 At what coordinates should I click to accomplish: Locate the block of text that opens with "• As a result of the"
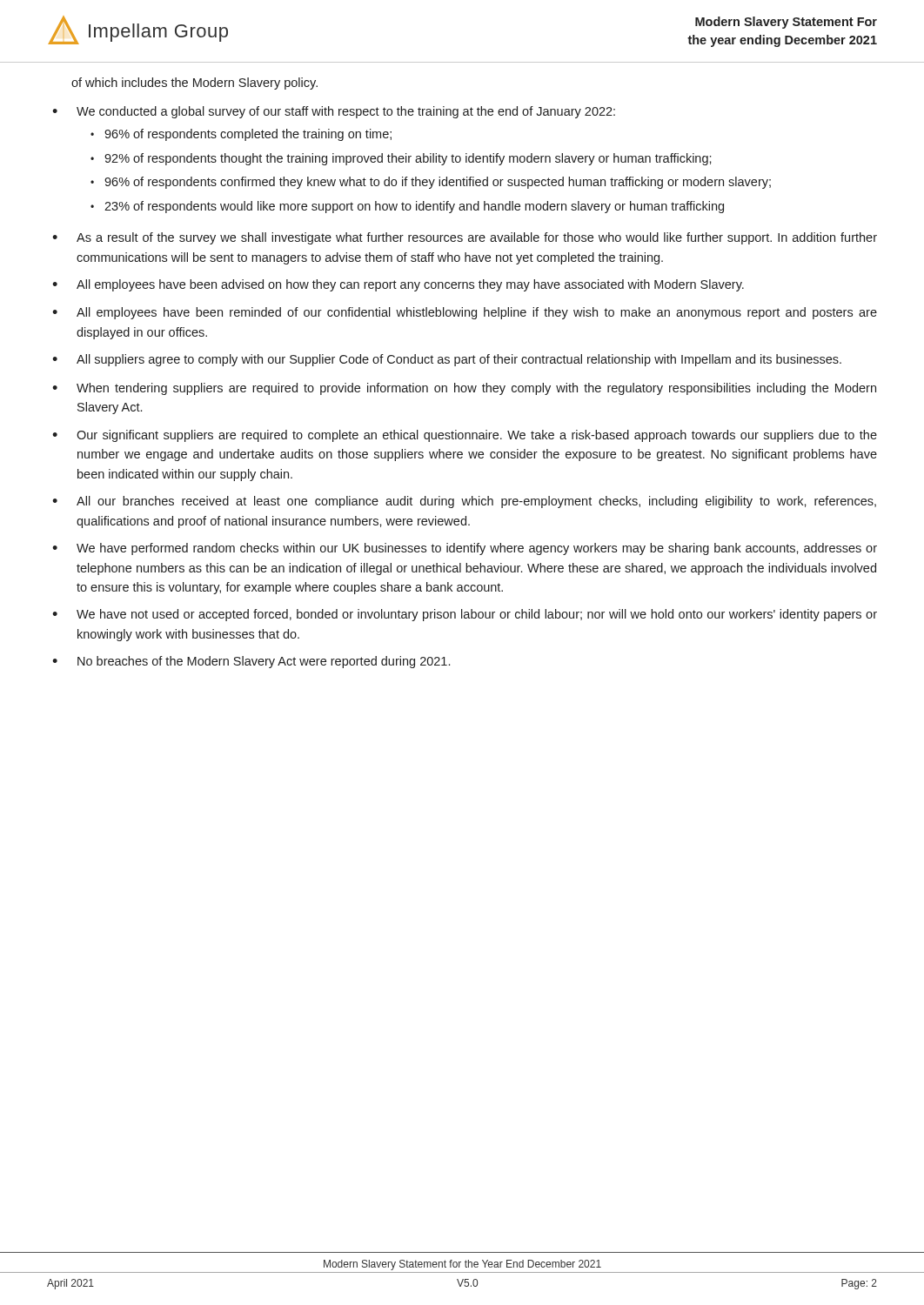[462, 248]
